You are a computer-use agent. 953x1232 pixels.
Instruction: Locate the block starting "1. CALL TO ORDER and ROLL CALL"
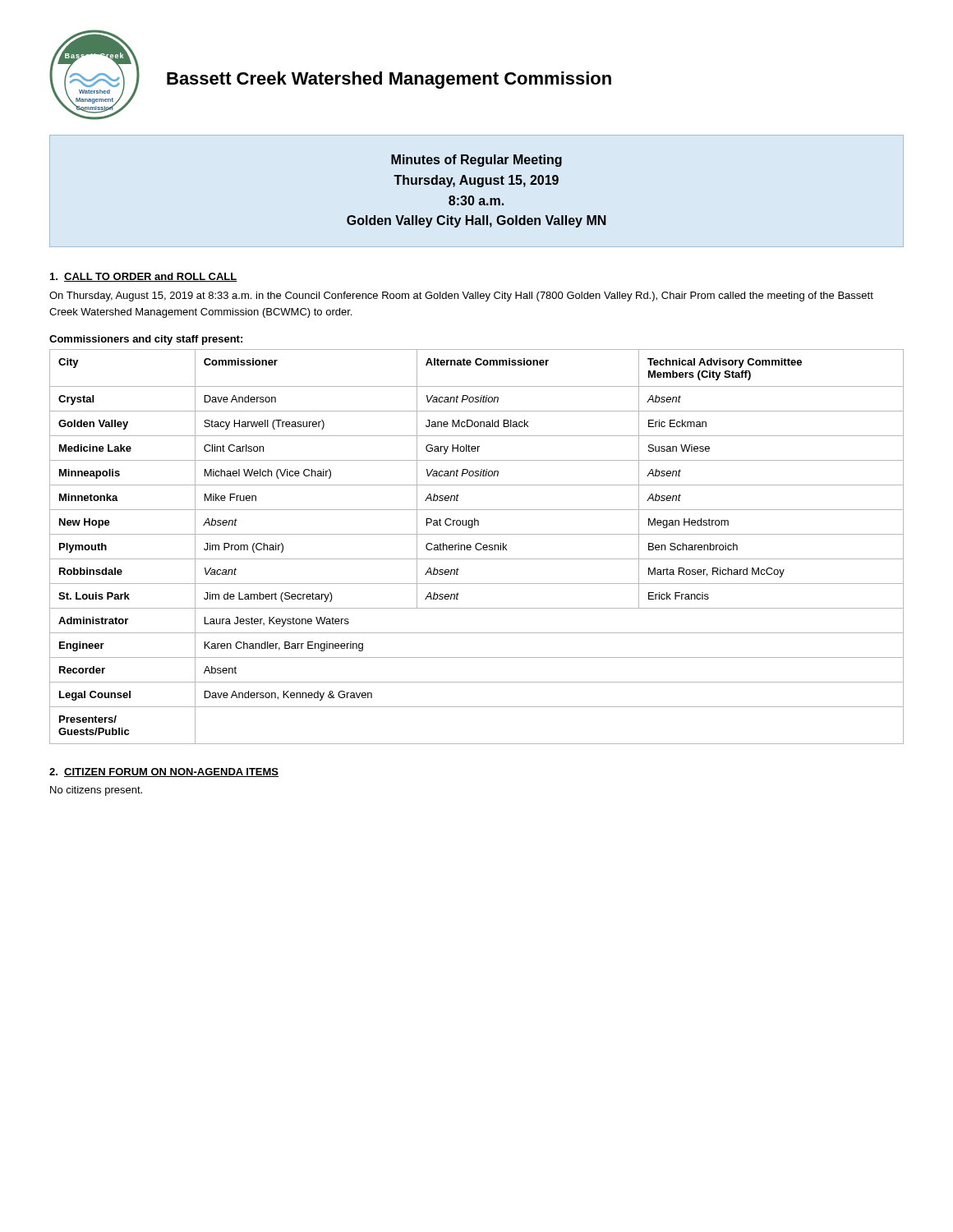tap(143, 277)
